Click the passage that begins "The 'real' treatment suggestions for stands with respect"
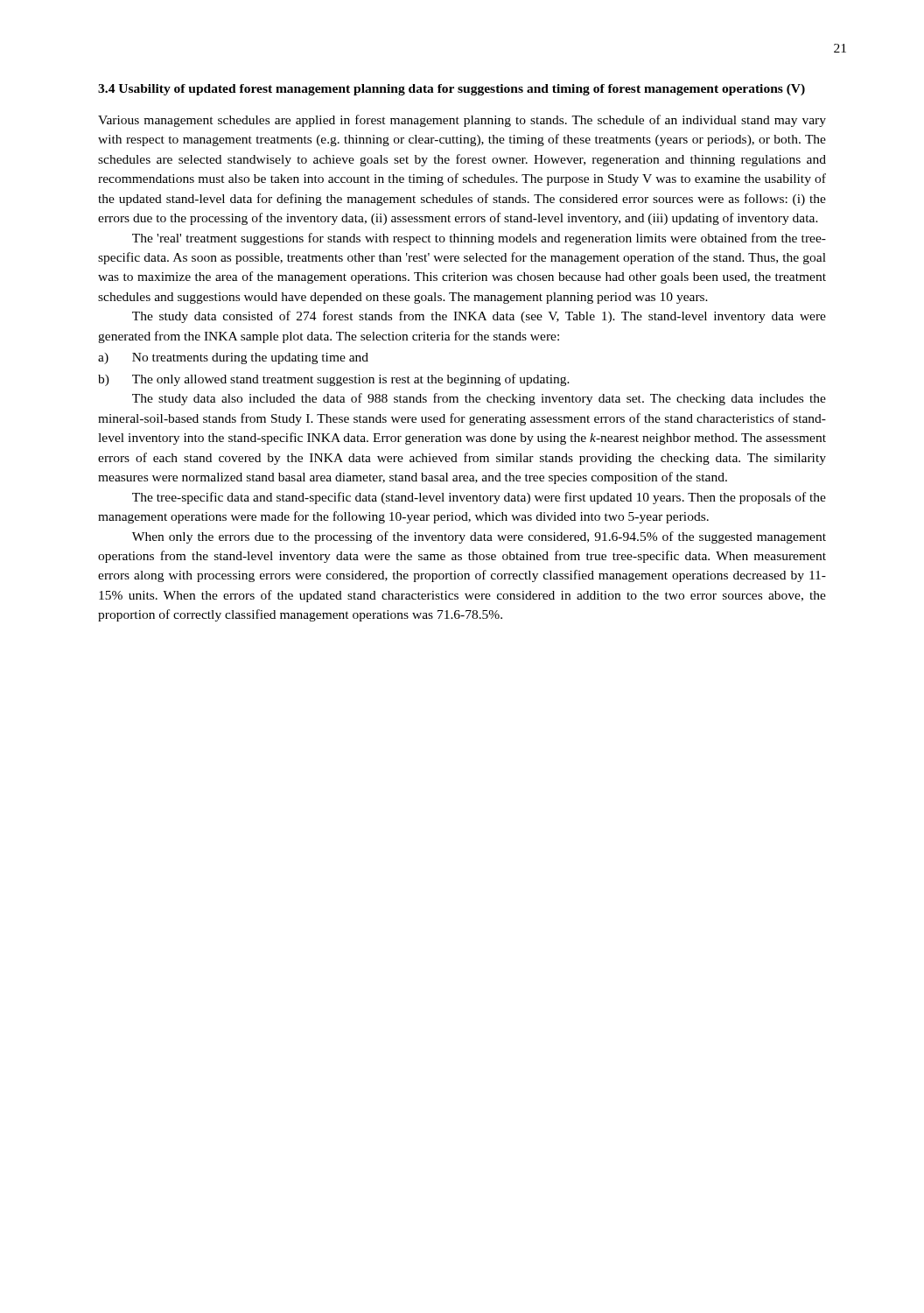This screenshot has height=1313, width=924. tap(462, 267)
